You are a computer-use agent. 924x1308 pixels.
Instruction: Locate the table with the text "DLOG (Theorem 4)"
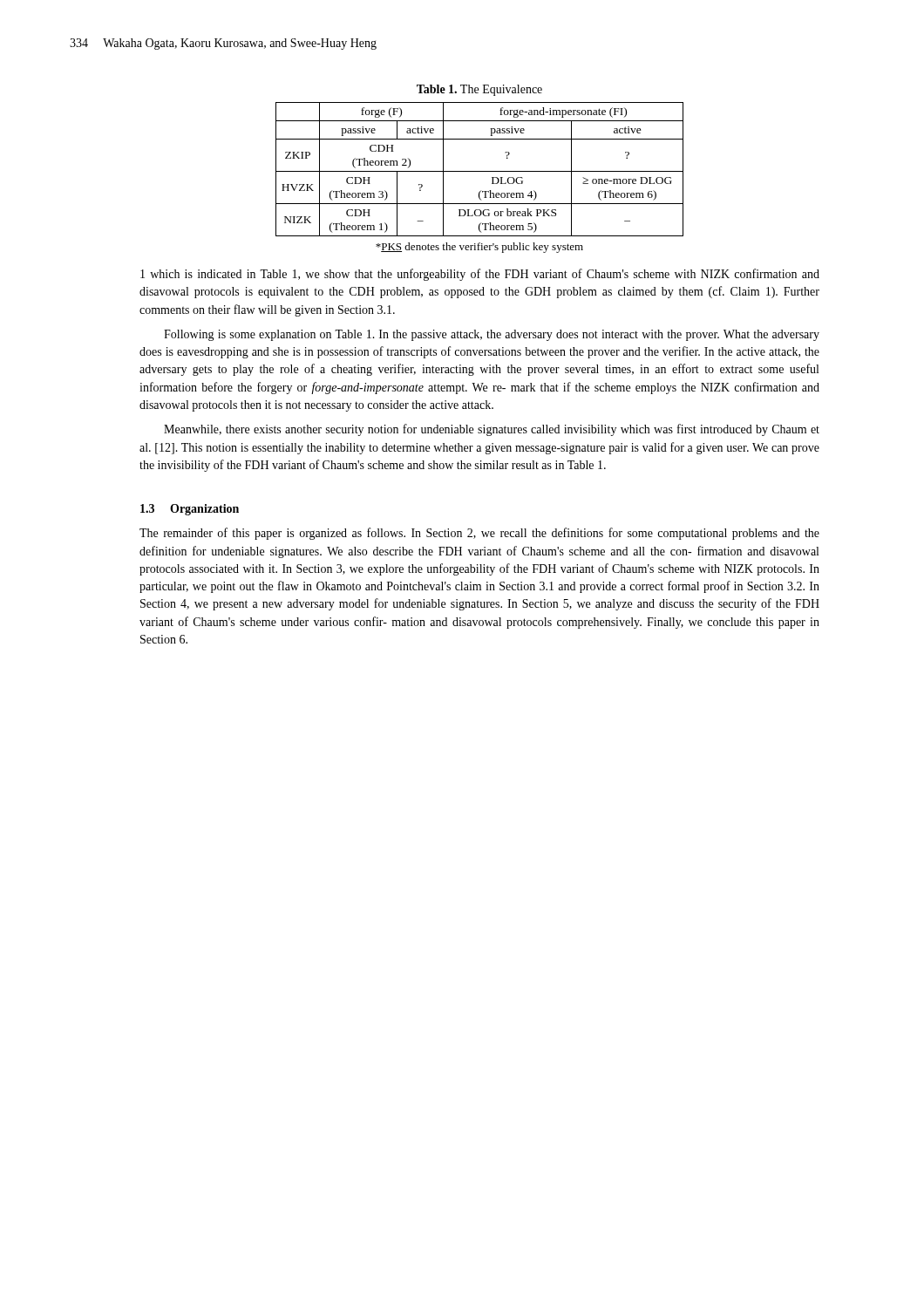click(479, 169)
